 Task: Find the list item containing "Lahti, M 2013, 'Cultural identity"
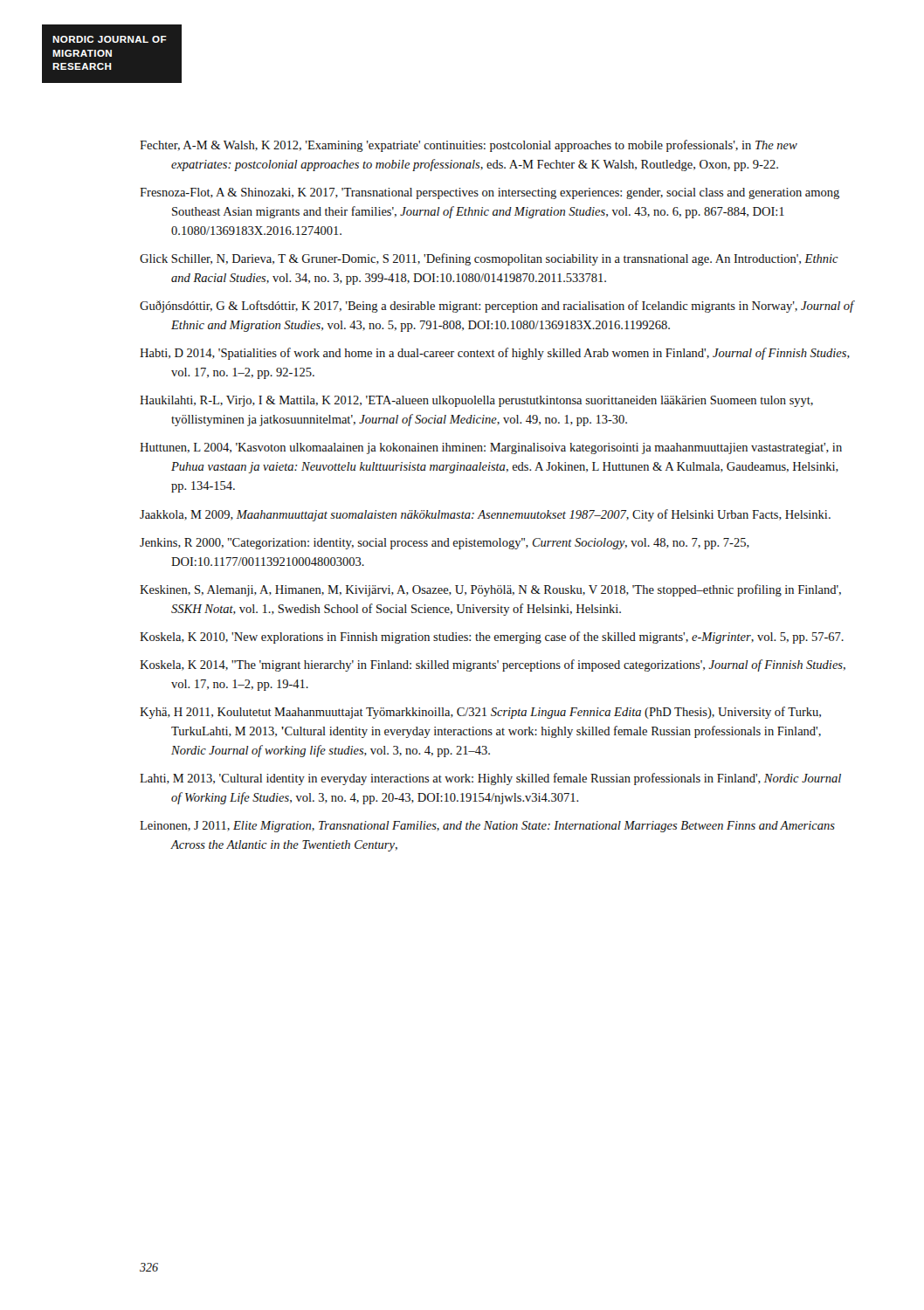click(x=491, y=788)
